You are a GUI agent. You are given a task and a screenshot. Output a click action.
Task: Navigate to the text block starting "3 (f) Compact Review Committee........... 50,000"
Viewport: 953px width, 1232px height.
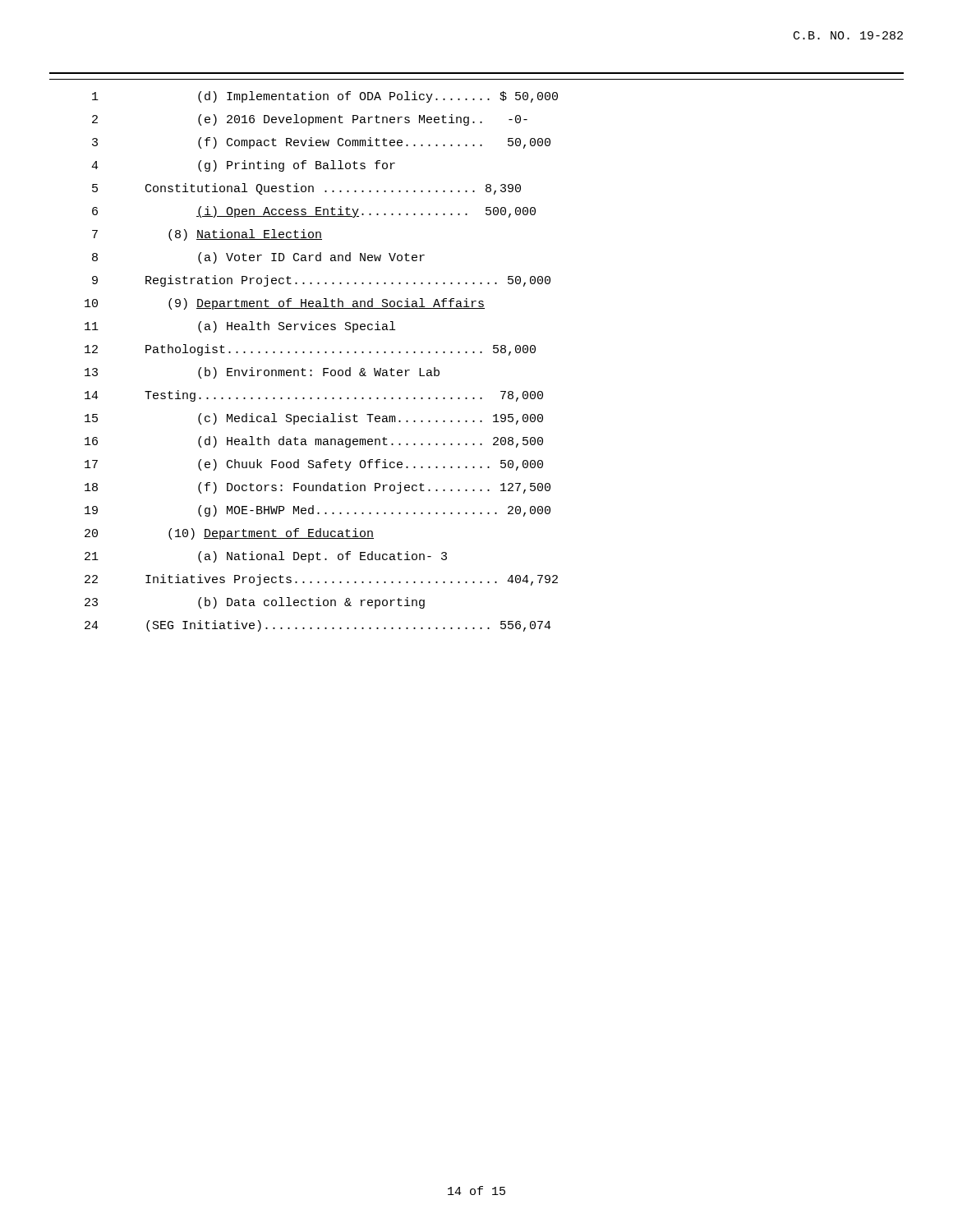[x=476, y=143]
